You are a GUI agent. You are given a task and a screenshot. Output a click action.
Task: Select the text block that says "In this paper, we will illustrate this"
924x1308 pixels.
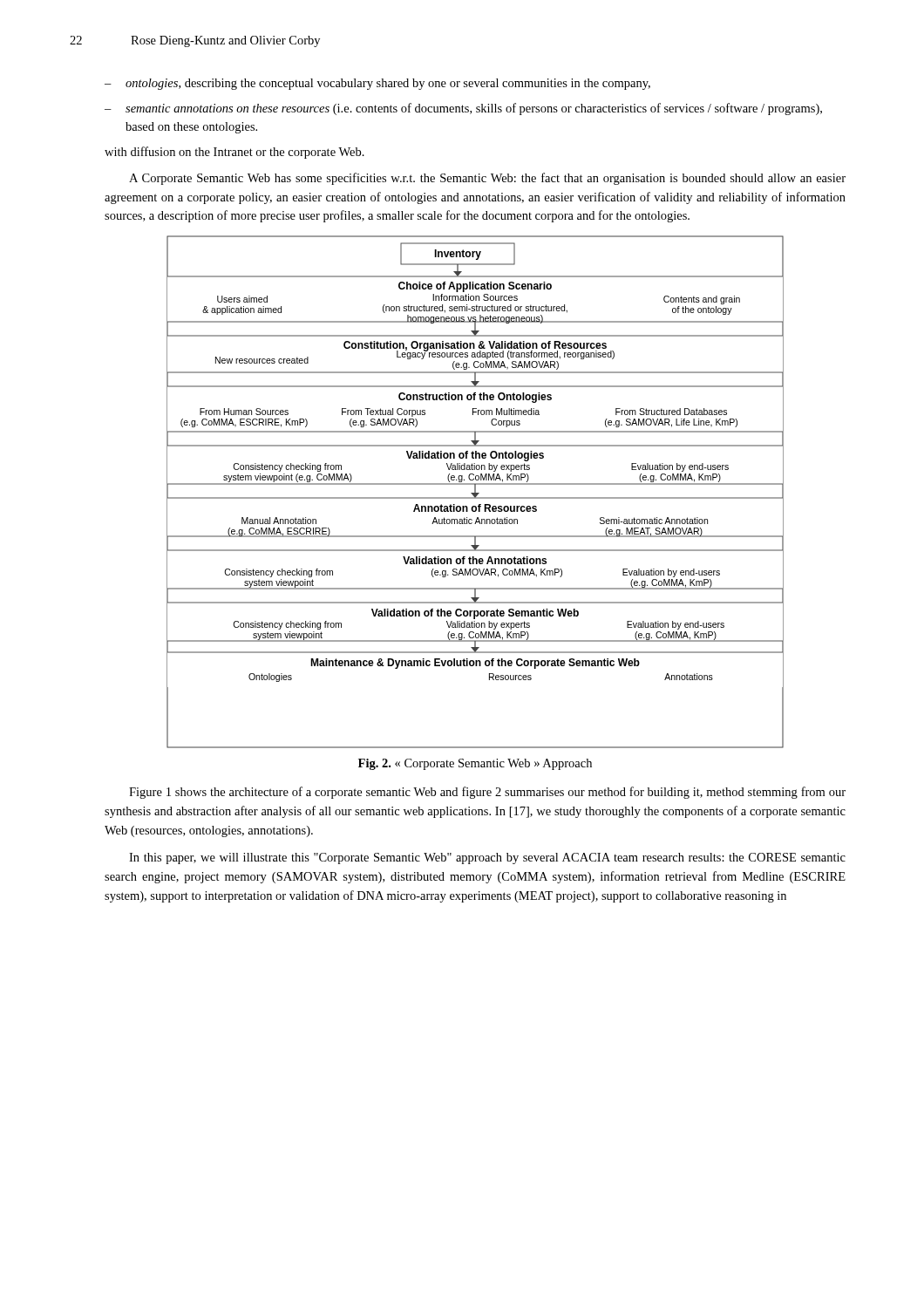475,876
